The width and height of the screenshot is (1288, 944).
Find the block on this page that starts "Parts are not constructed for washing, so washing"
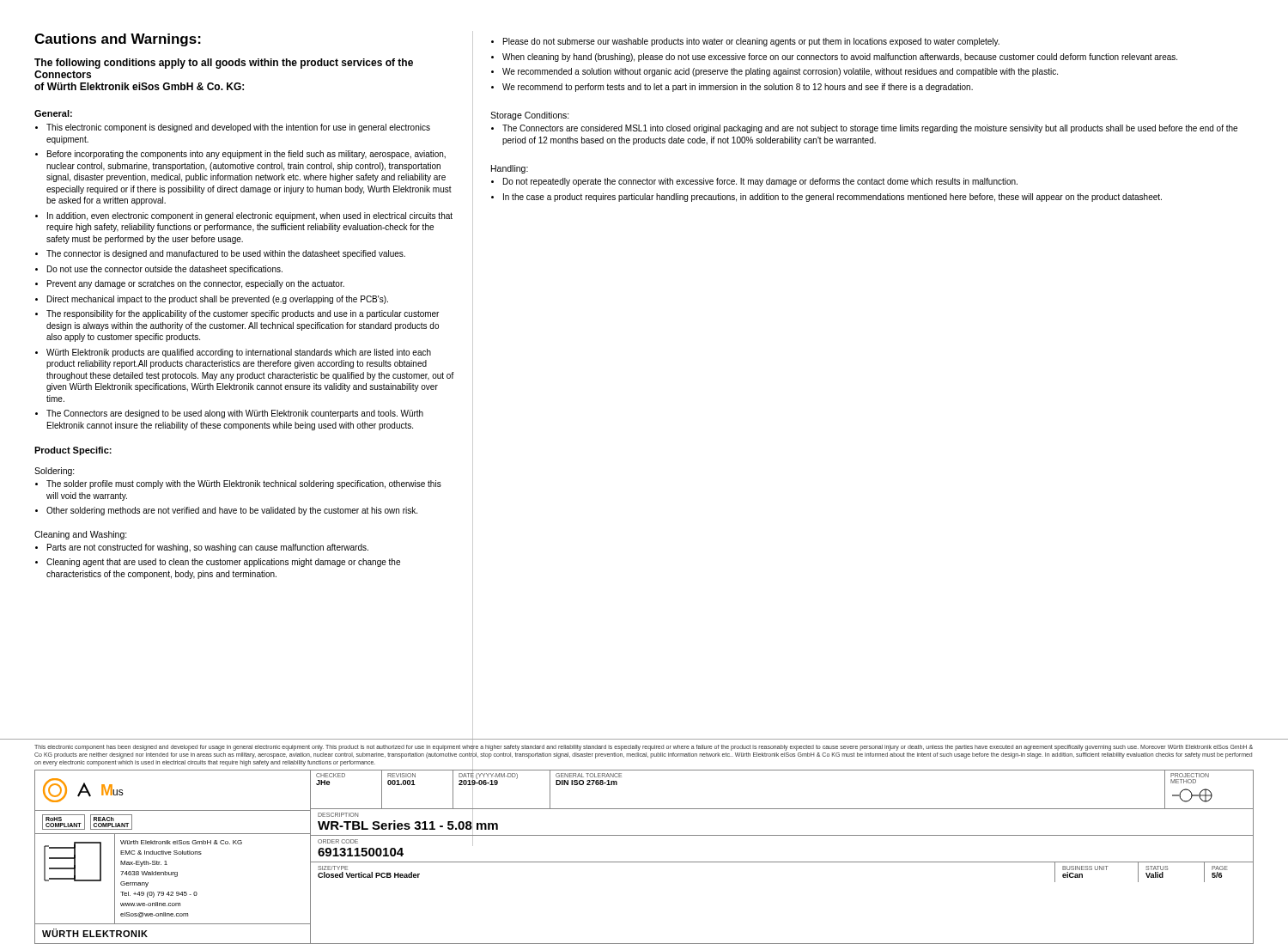(x=208, y=547)
